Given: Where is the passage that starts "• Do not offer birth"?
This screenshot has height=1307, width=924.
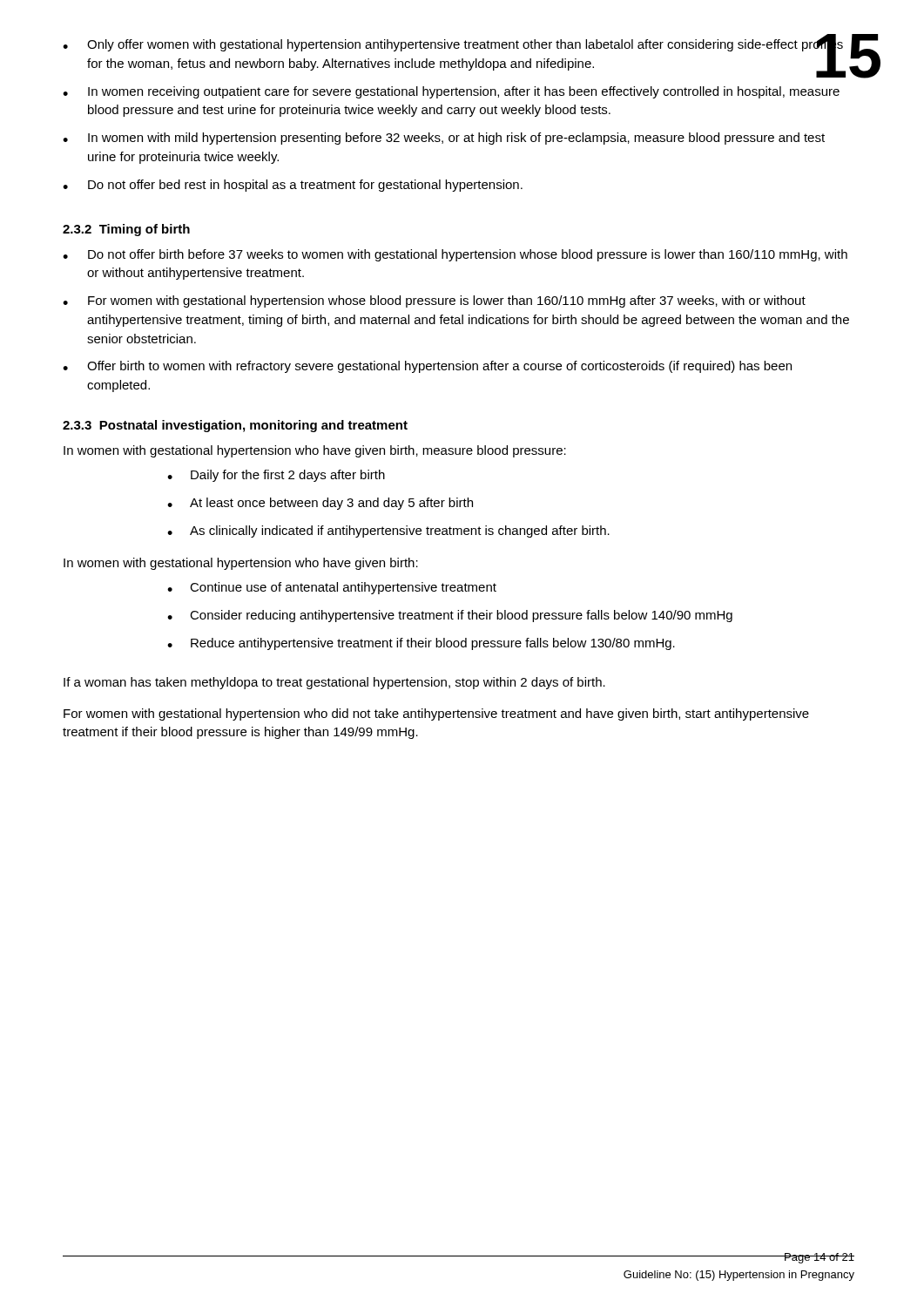Looking at the screenshot, I should [459, 263].
